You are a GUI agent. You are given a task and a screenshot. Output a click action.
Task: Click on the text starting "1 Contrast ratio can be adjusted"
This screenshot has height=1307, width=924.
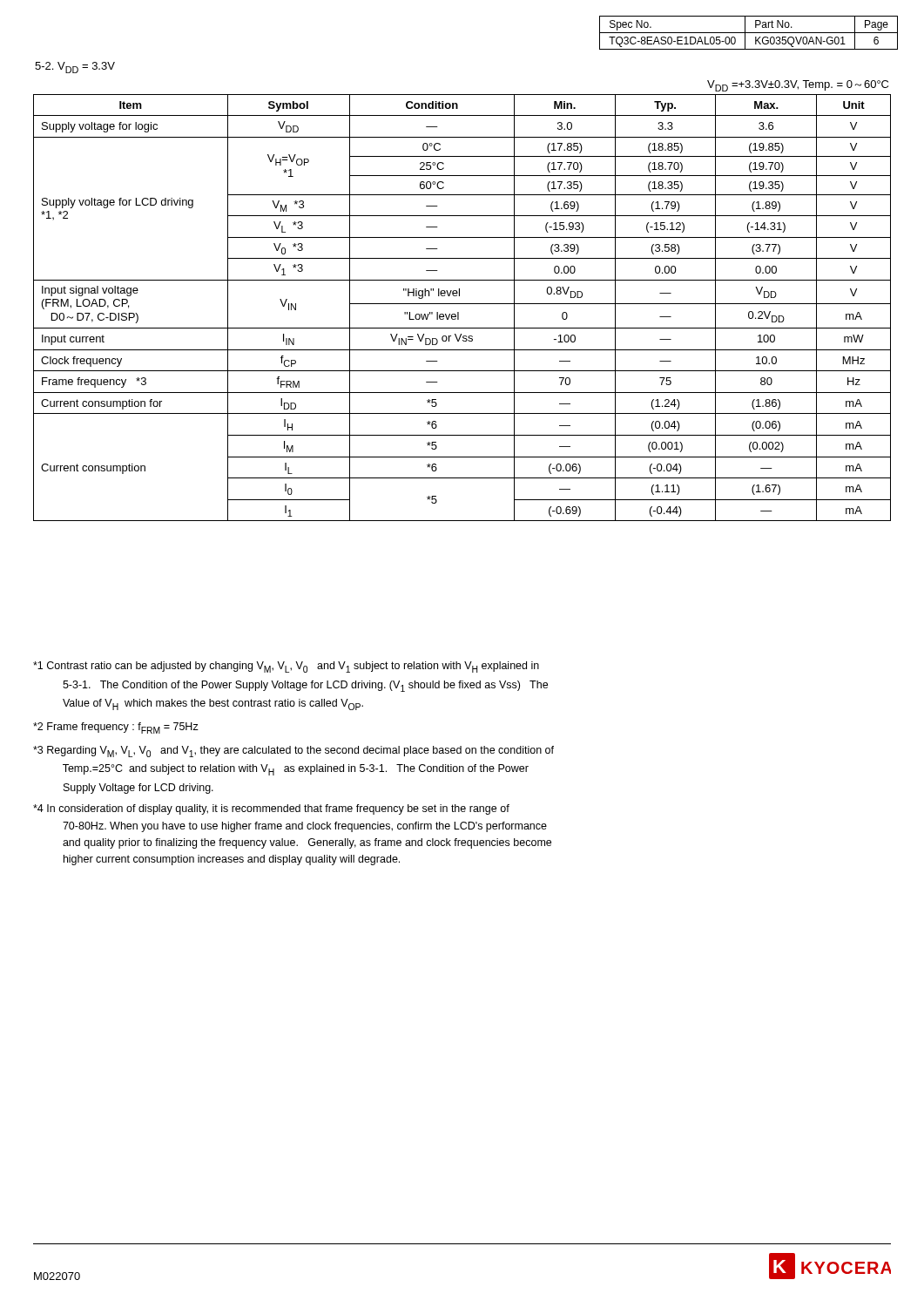(x=291, y=686)
